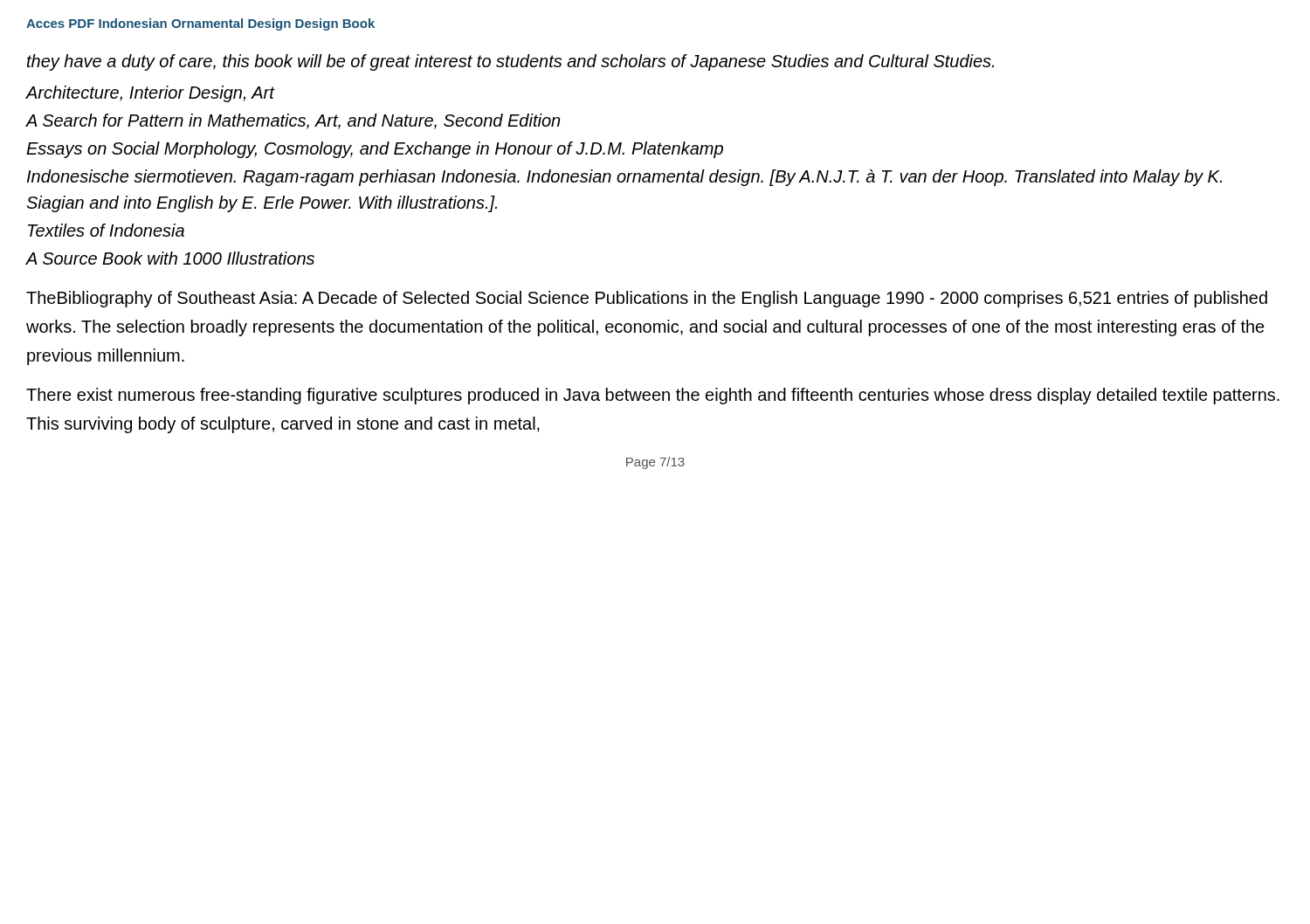Click on the text block containing "they have a duty of care, this"
Screen dimensions: 924x1310
click(511, 61)
